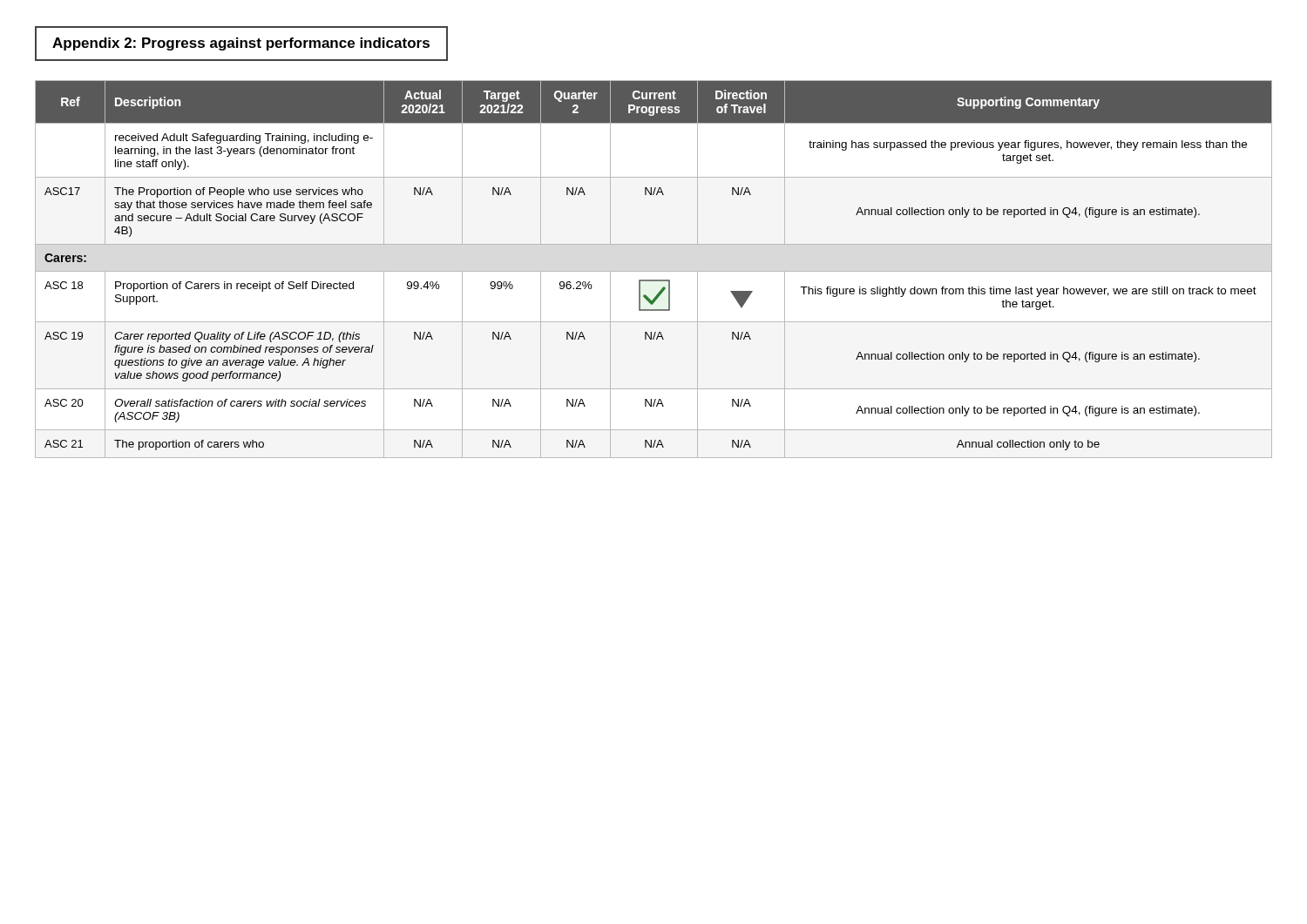
Task: Locate the table with the text "ASC 19"
Action: 654,269
